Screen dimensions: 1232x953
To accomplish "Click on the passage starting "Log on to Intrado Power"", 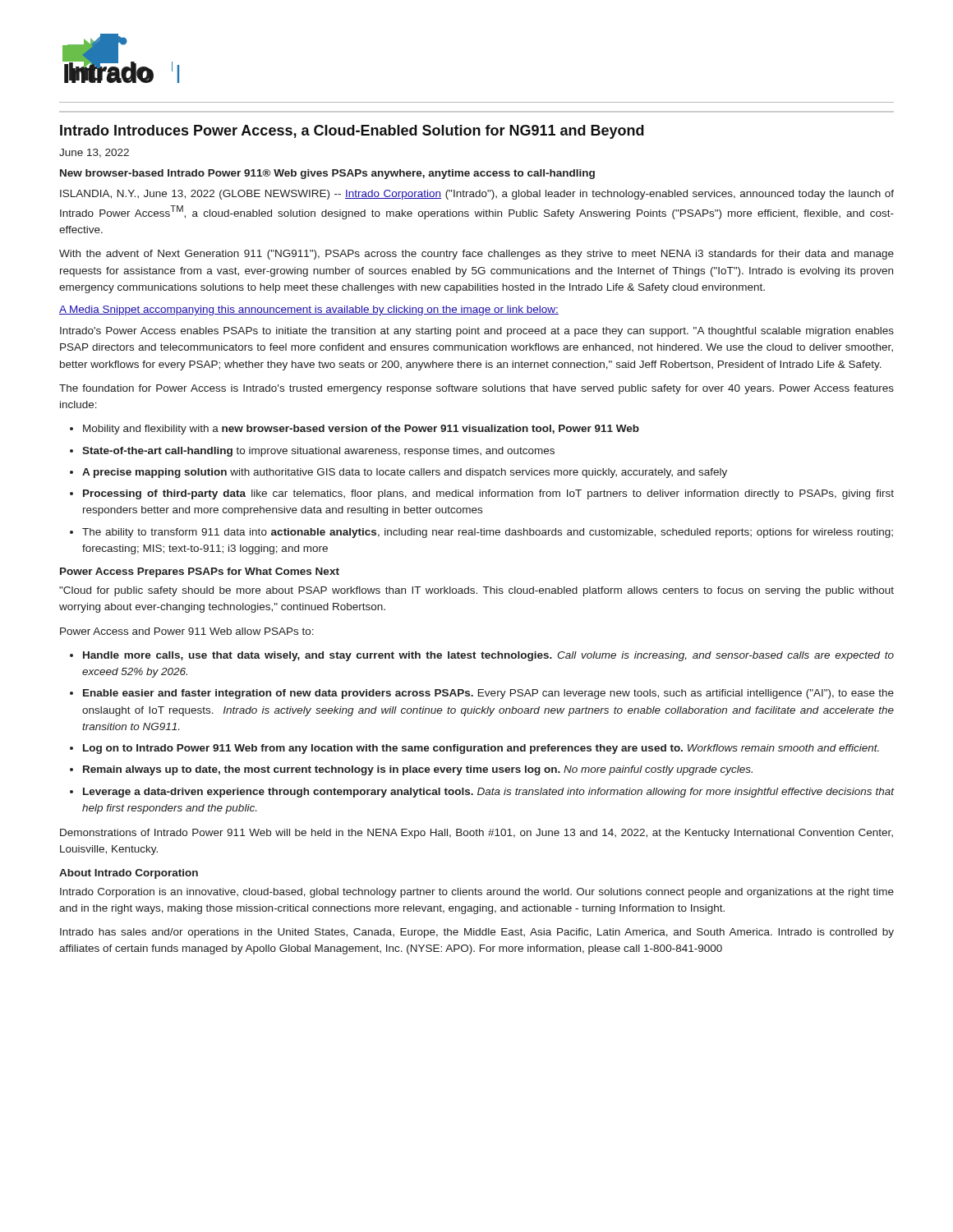I will pyautogui.click(x=481, y=748).
